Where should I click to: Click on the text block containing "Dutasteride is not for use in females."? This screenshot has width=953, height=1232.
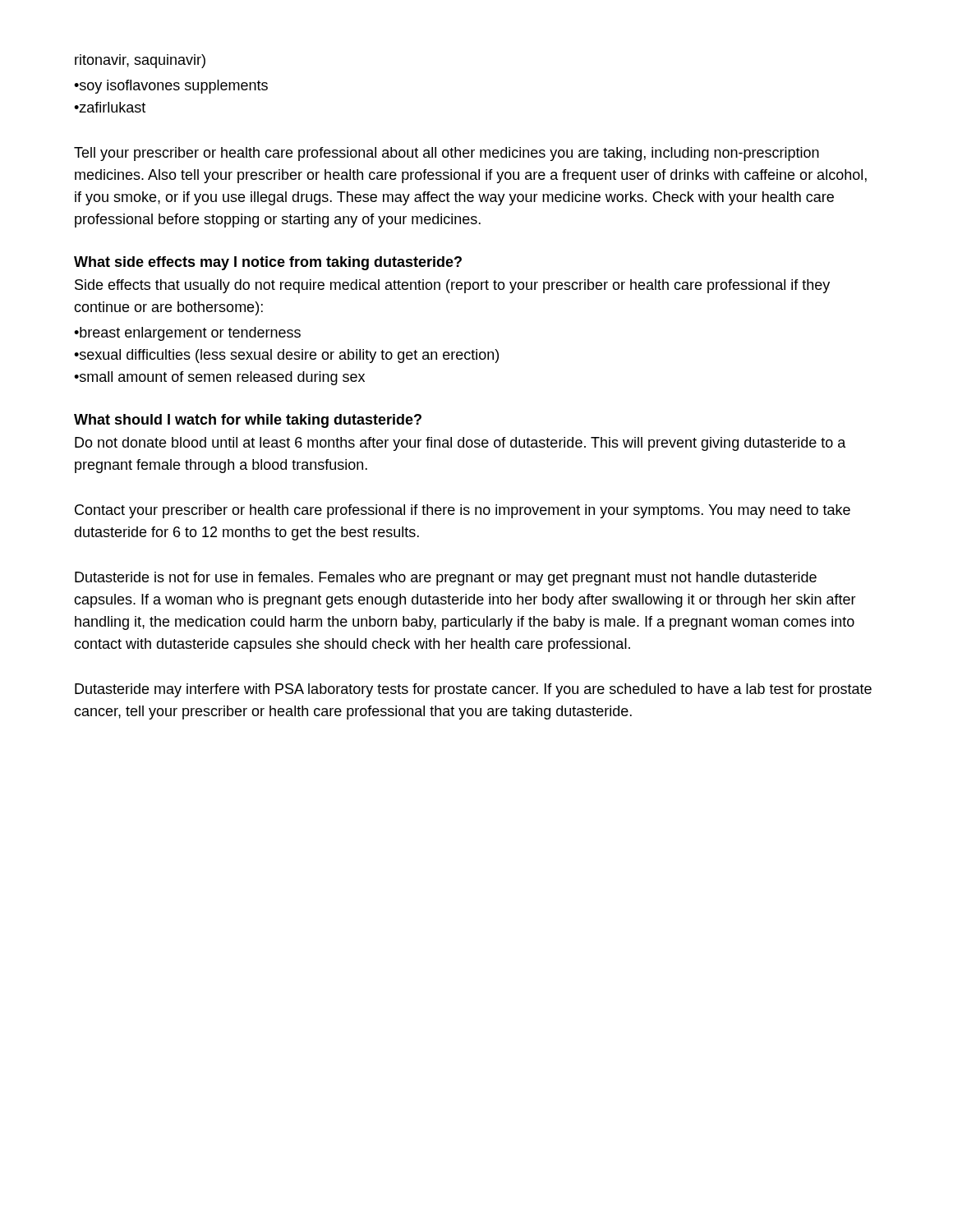465,611
